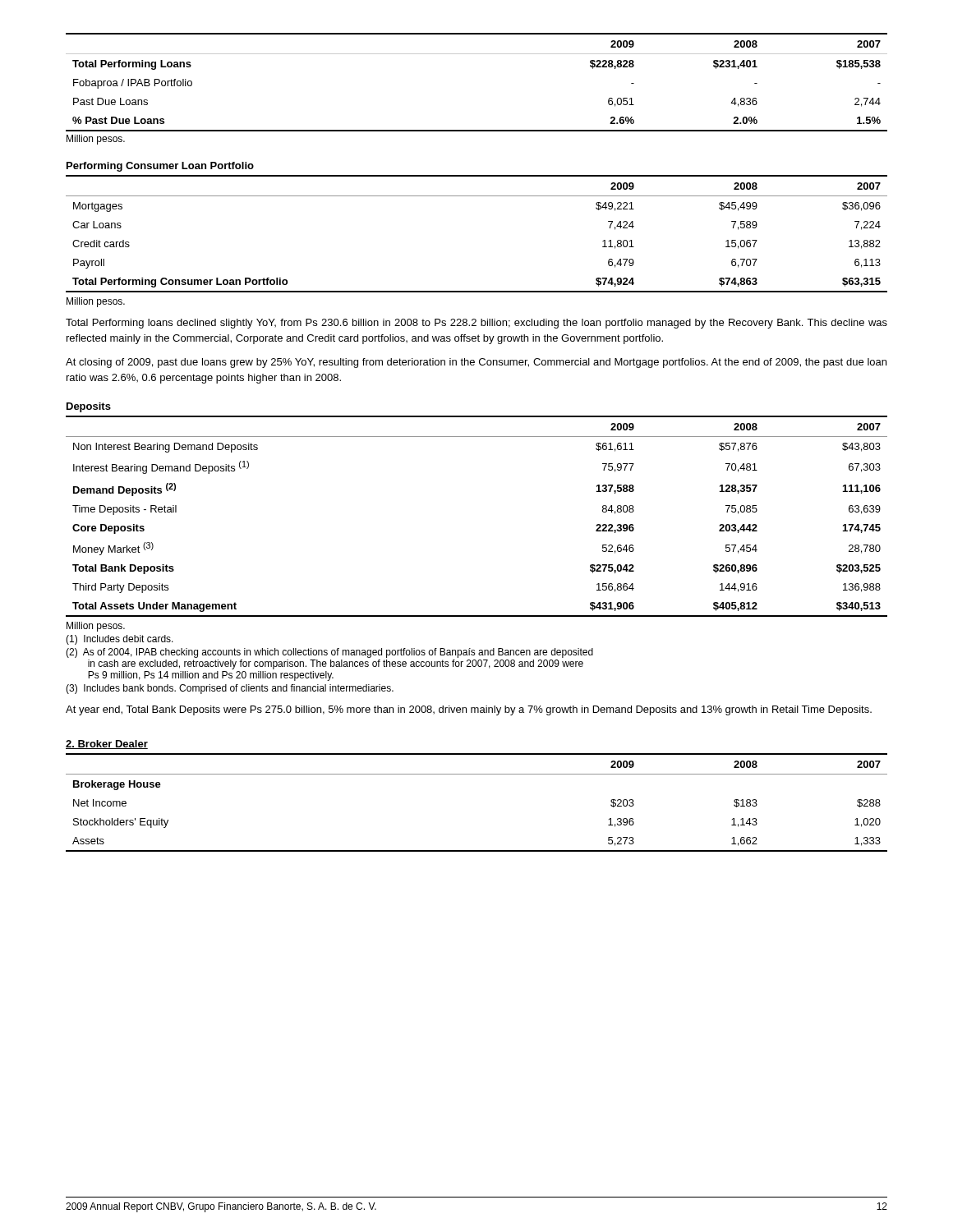Locate the table with the text "Total Performing Consumer"
This screenshot has width=953, height=1232.
point(476,234)
